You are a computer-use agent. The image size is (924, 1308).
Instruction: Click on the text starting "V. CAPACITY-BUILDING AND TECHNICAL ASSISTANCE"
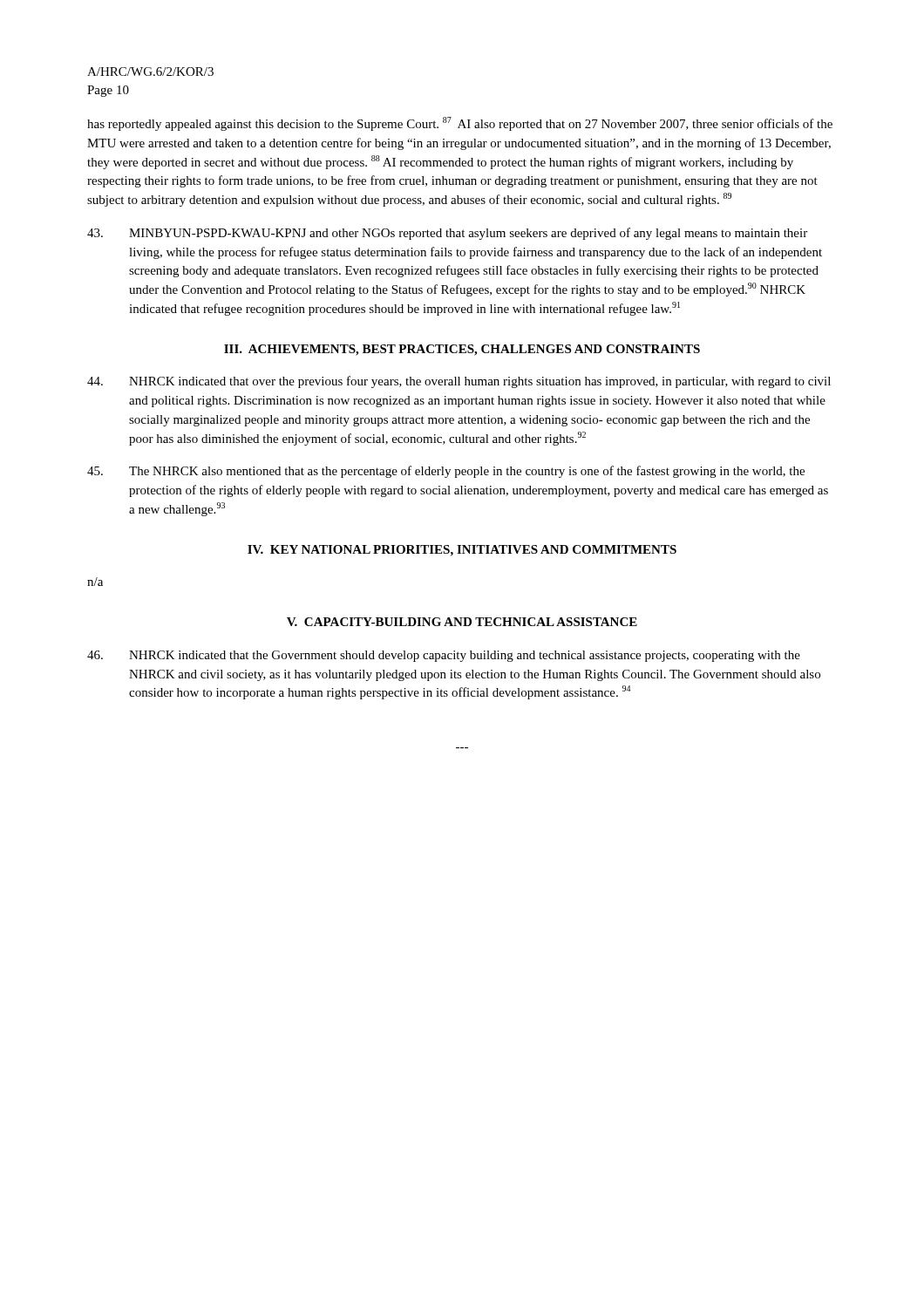(x=462, y=622)
